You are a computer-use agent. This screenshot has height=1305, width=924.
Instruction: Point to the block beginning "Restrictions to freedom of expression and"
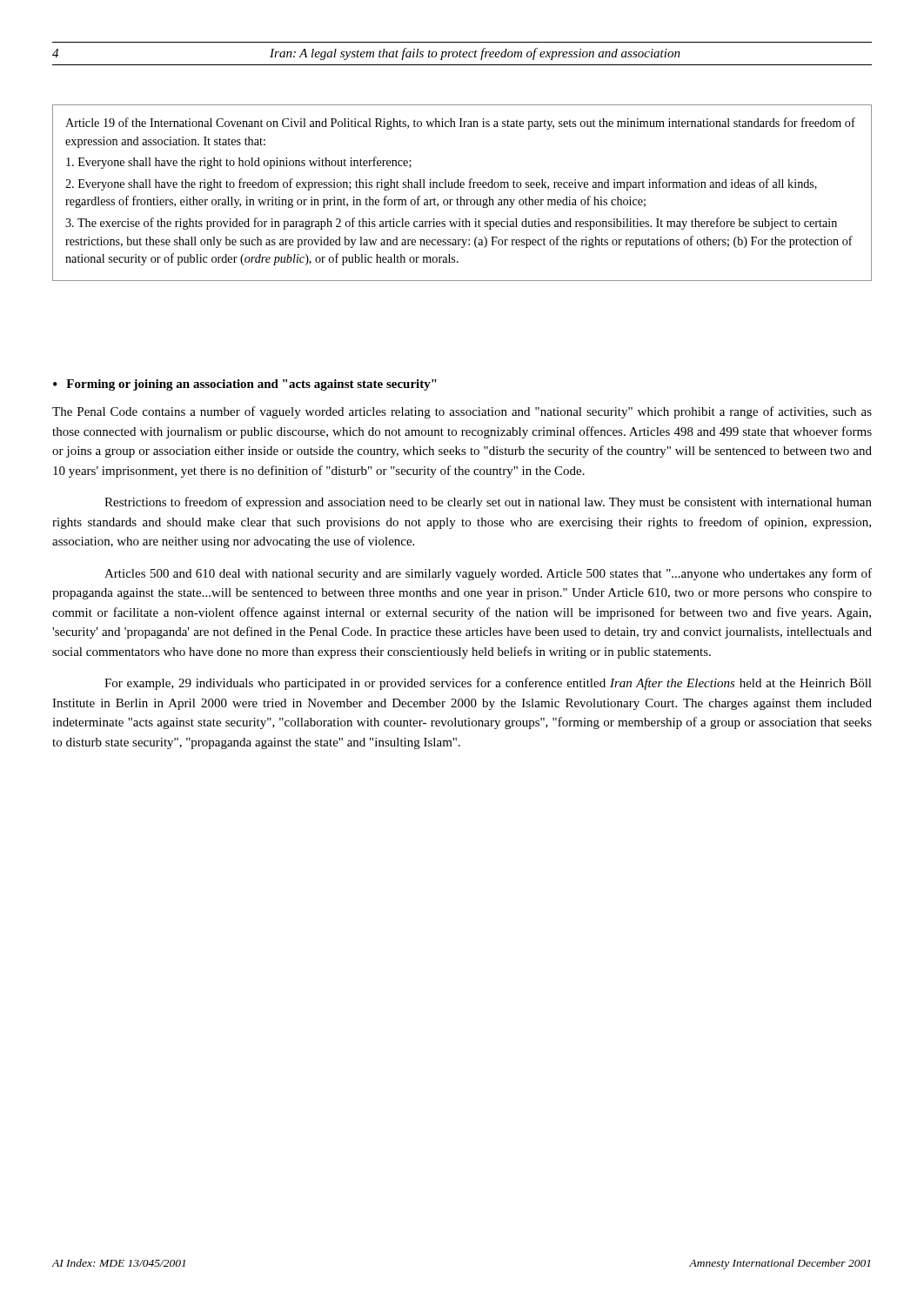462,522
